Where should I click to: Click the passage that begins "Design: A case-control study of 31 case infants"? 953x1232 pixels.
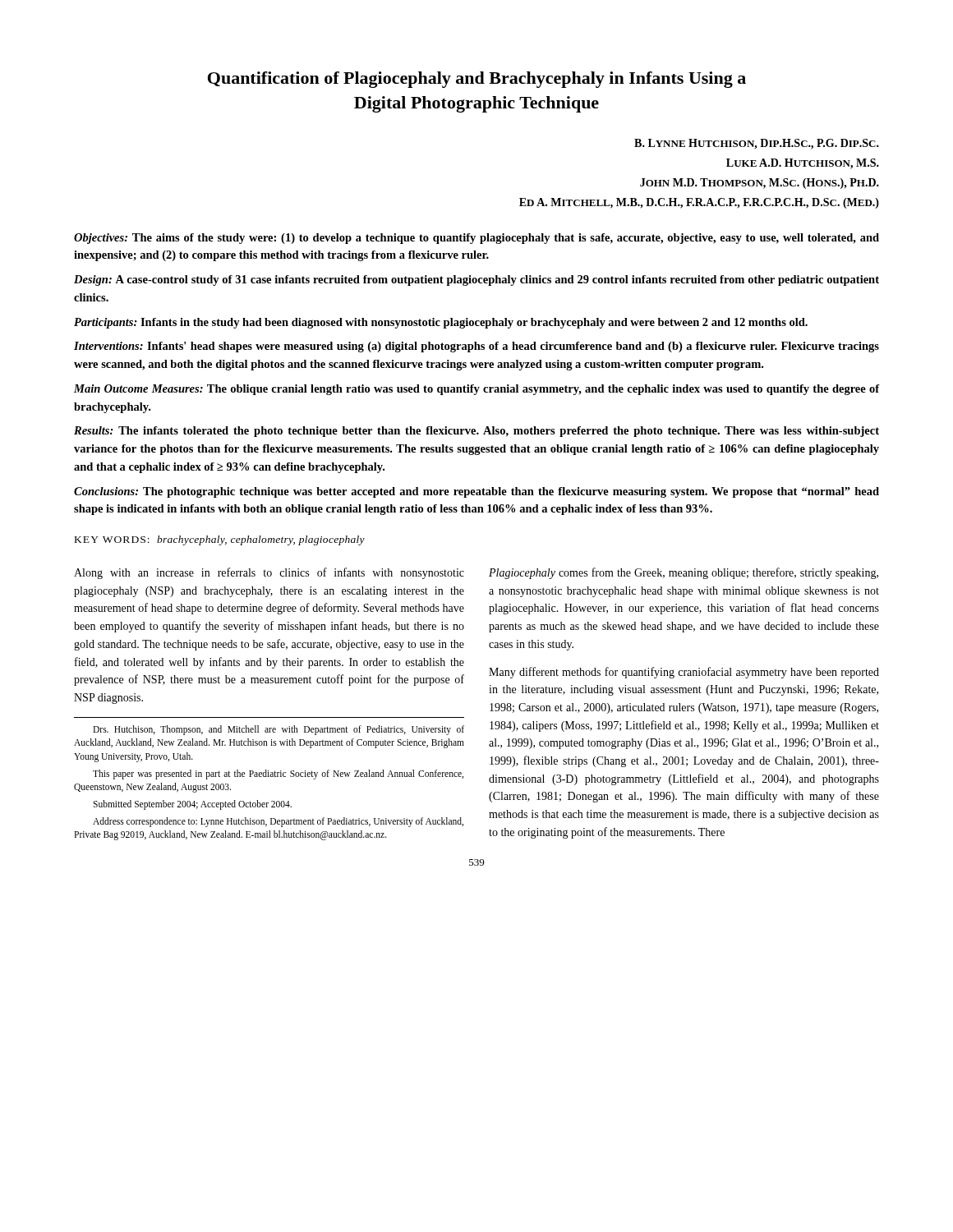476,288
